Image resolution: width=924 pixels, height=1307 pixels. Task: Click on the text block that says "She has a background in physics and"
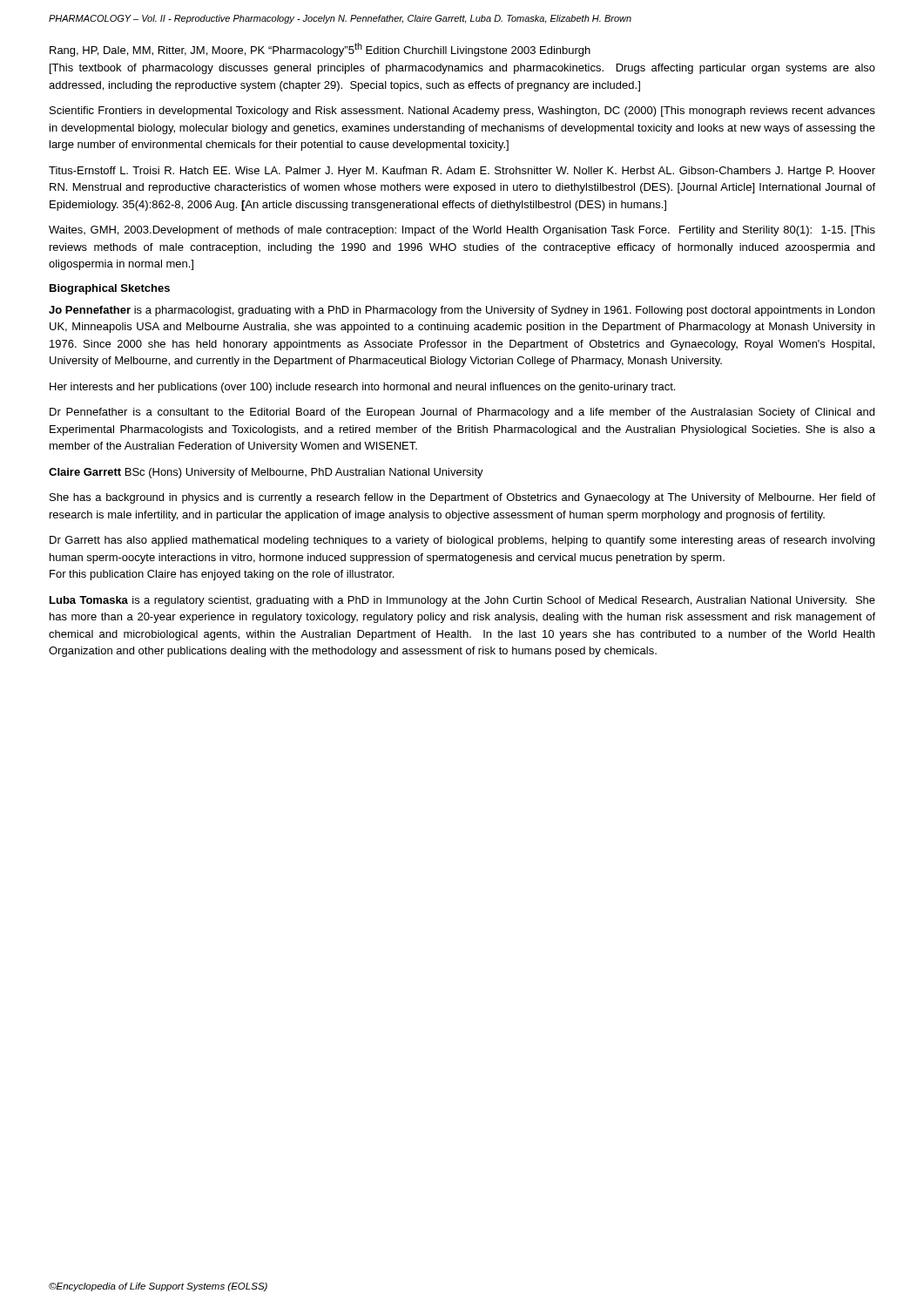[x=462, y=506]
